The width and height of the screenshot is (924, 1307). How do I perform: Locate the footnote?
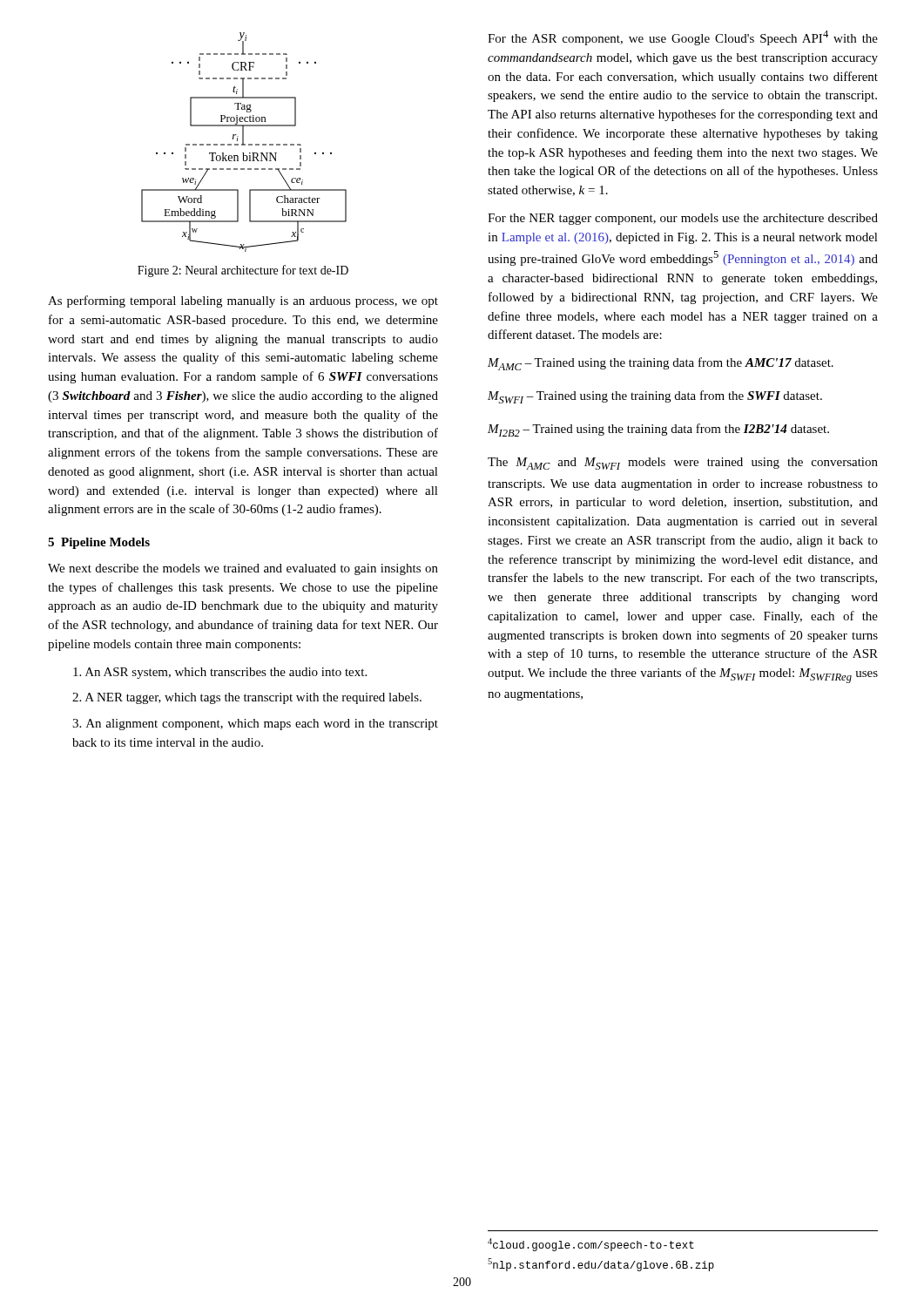(601, 1254)
